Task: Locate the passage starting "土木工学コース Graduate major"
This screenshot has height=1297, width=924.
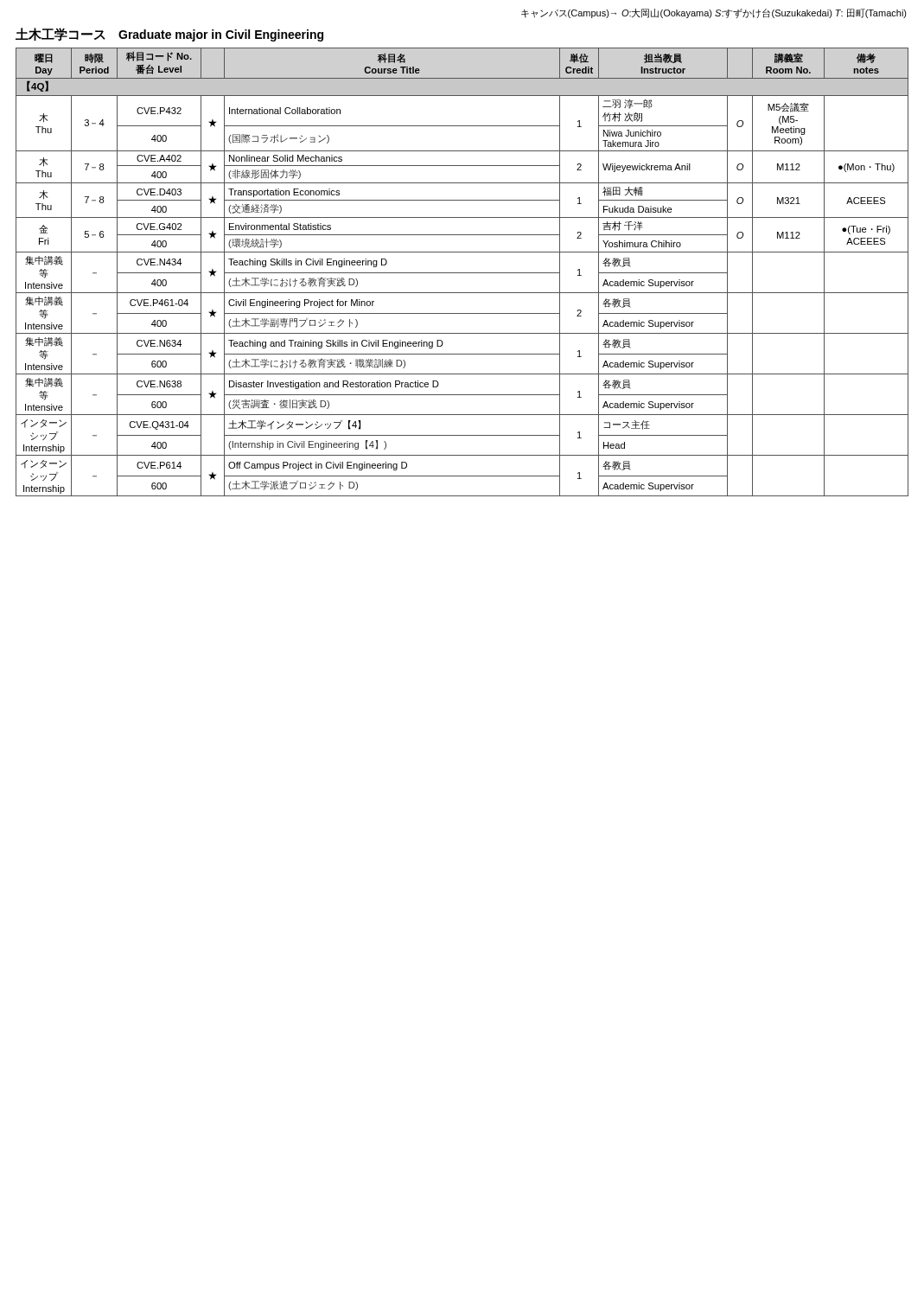Action: [170, 35]
